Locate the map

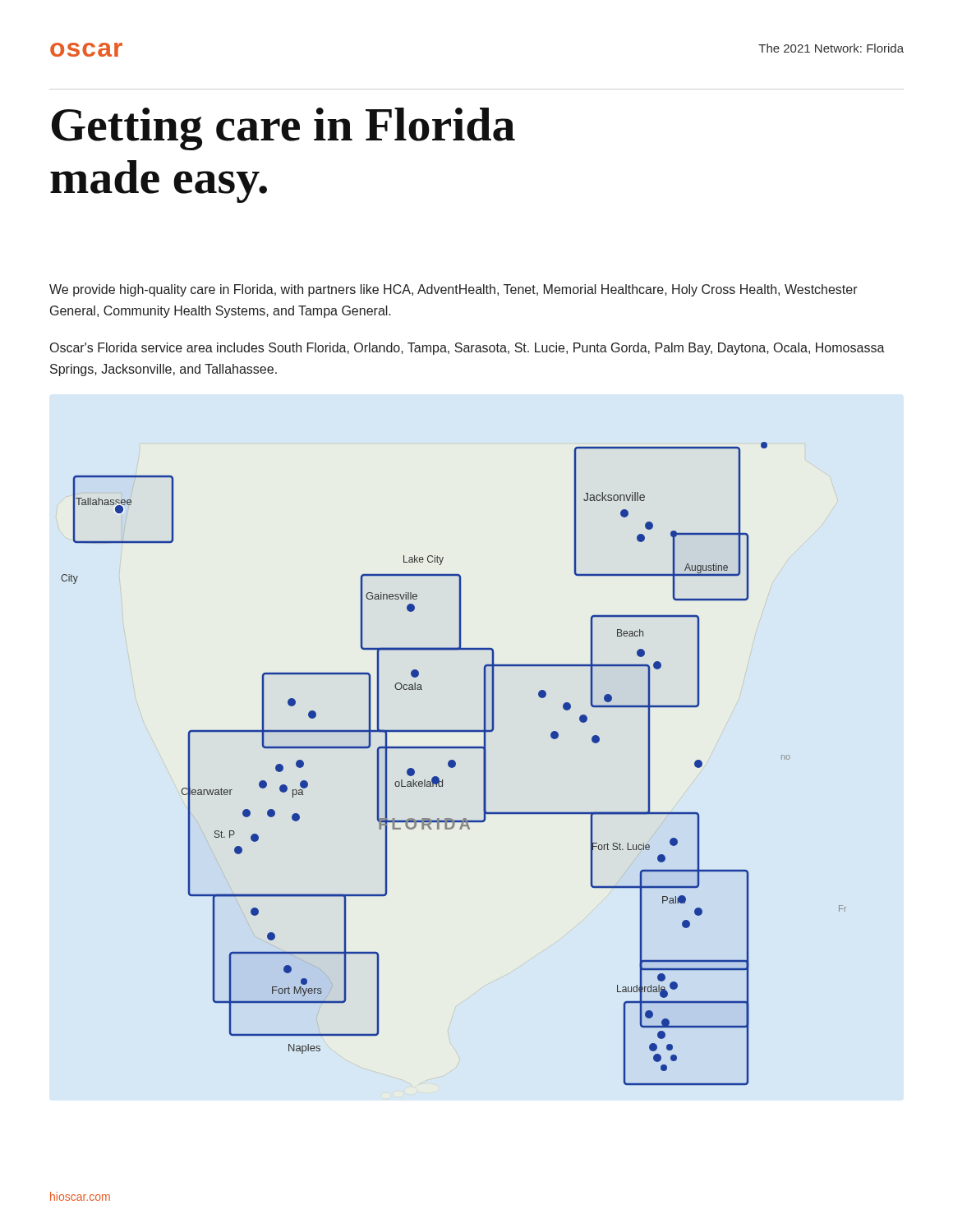476,747
